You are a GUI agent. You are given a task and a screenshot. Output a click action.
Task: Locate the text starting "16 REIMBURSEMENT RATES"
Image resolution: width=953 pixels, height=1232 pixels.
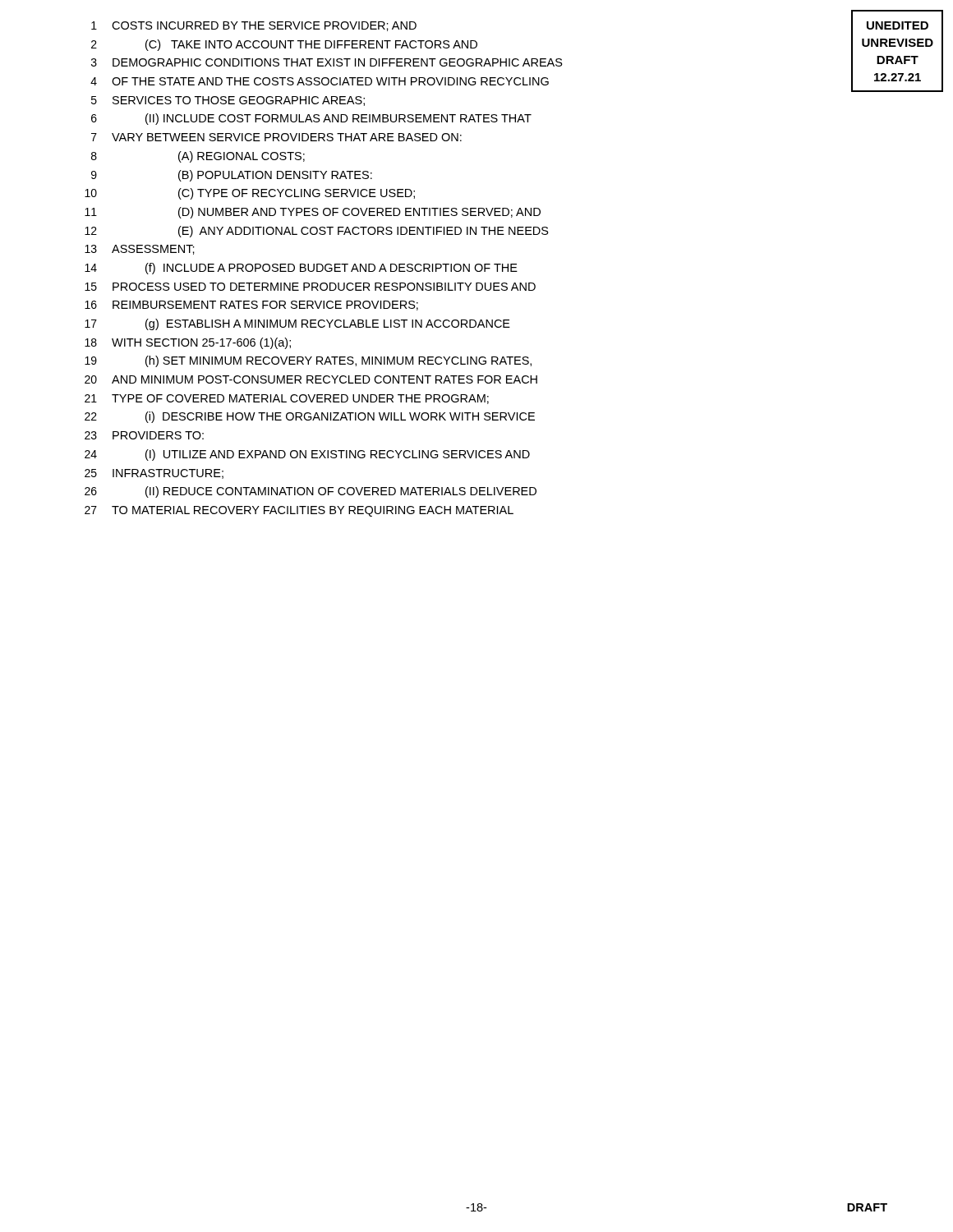coord(251,306)
